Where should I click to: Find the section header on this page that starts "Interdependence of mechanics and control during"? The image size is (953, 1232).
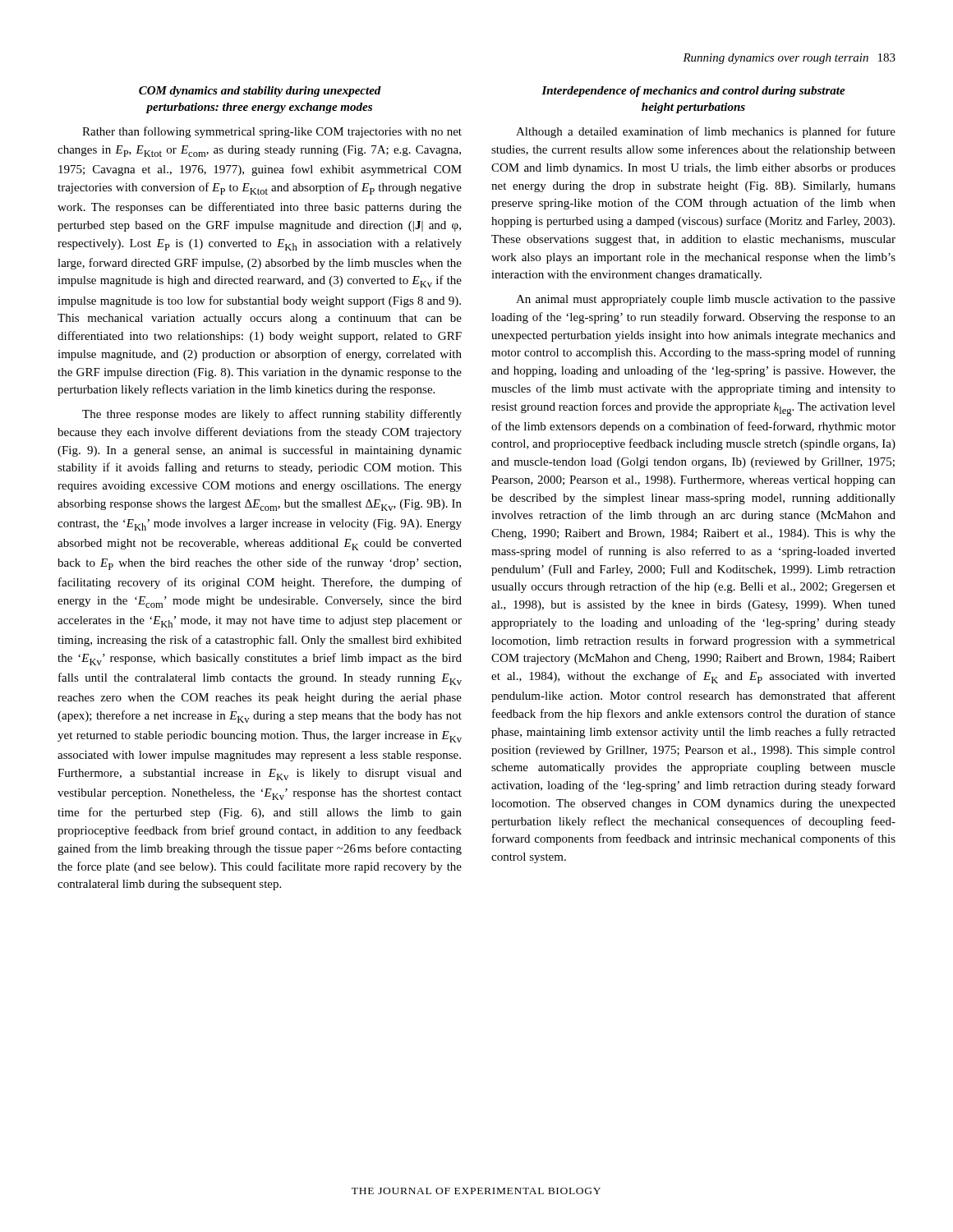[x=693, y=98]
